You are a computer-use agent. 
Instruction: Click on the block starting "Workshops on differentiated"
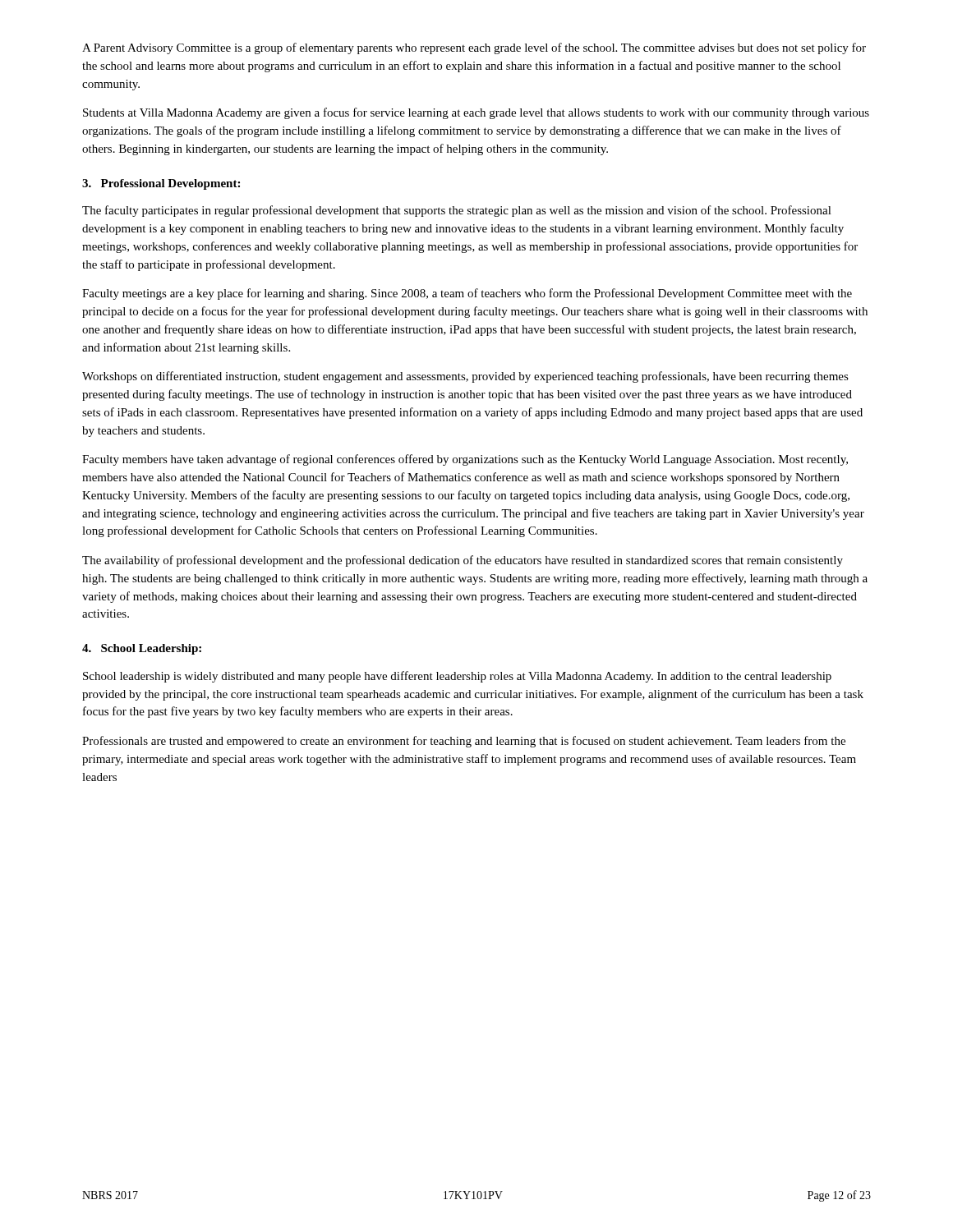tap(472, 403)
